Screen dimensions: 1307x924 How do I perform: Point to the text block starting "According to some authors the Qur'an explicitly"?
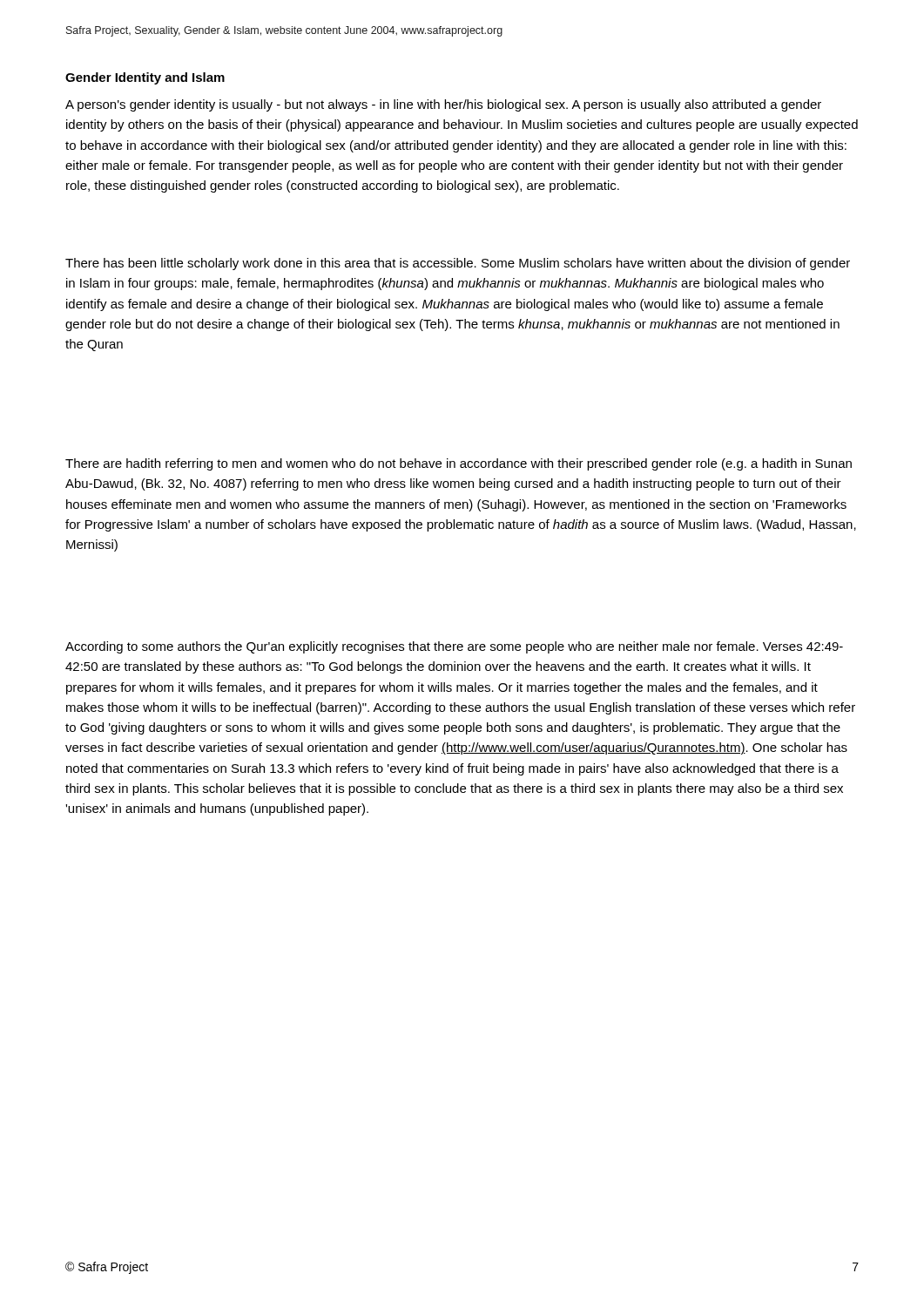click(460, 727)
